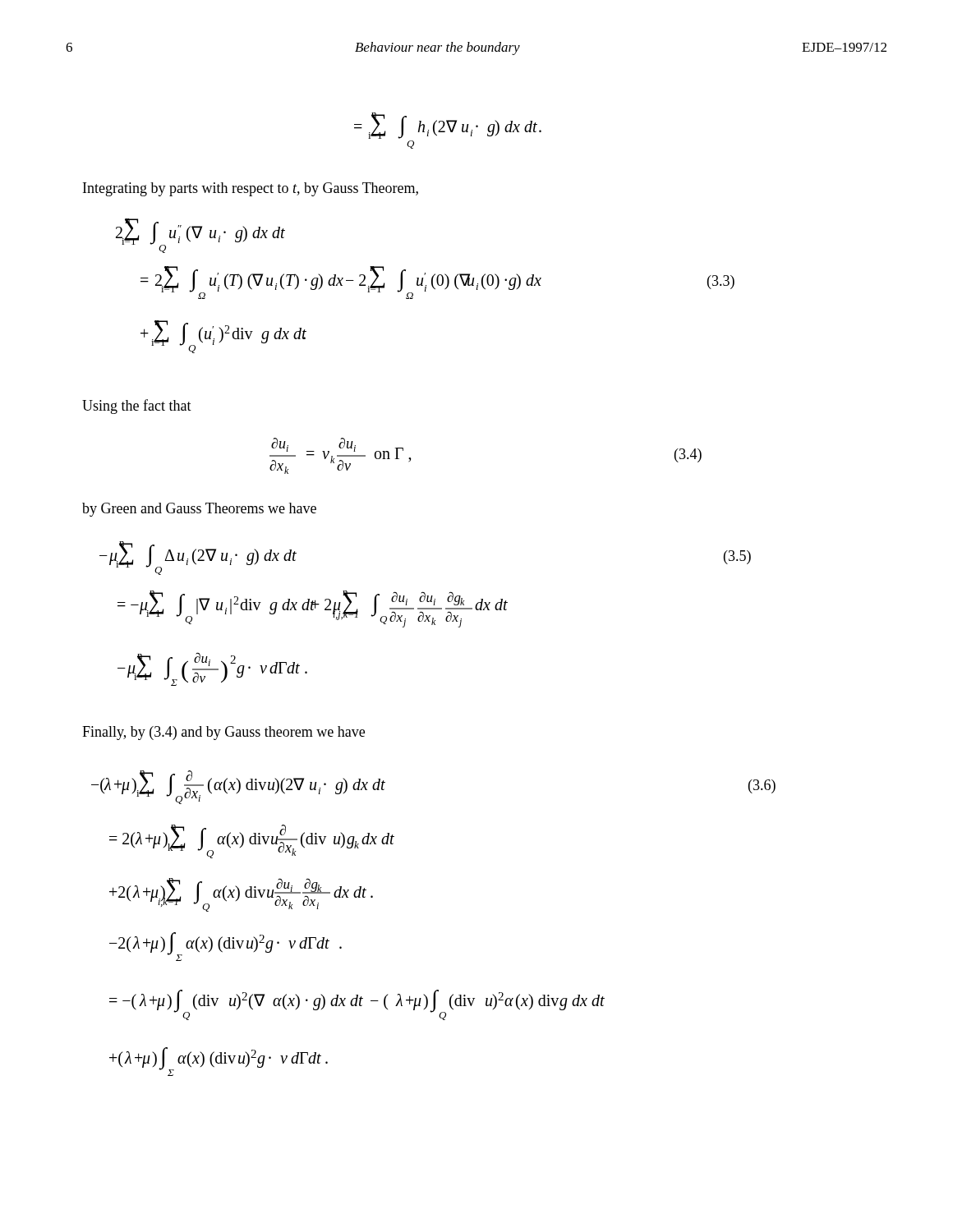Viewport: 953px width, 1232px height.
Task: Click on the text containing "Using the fact that"
Action: pyautogui.click(x=137, y=406)
